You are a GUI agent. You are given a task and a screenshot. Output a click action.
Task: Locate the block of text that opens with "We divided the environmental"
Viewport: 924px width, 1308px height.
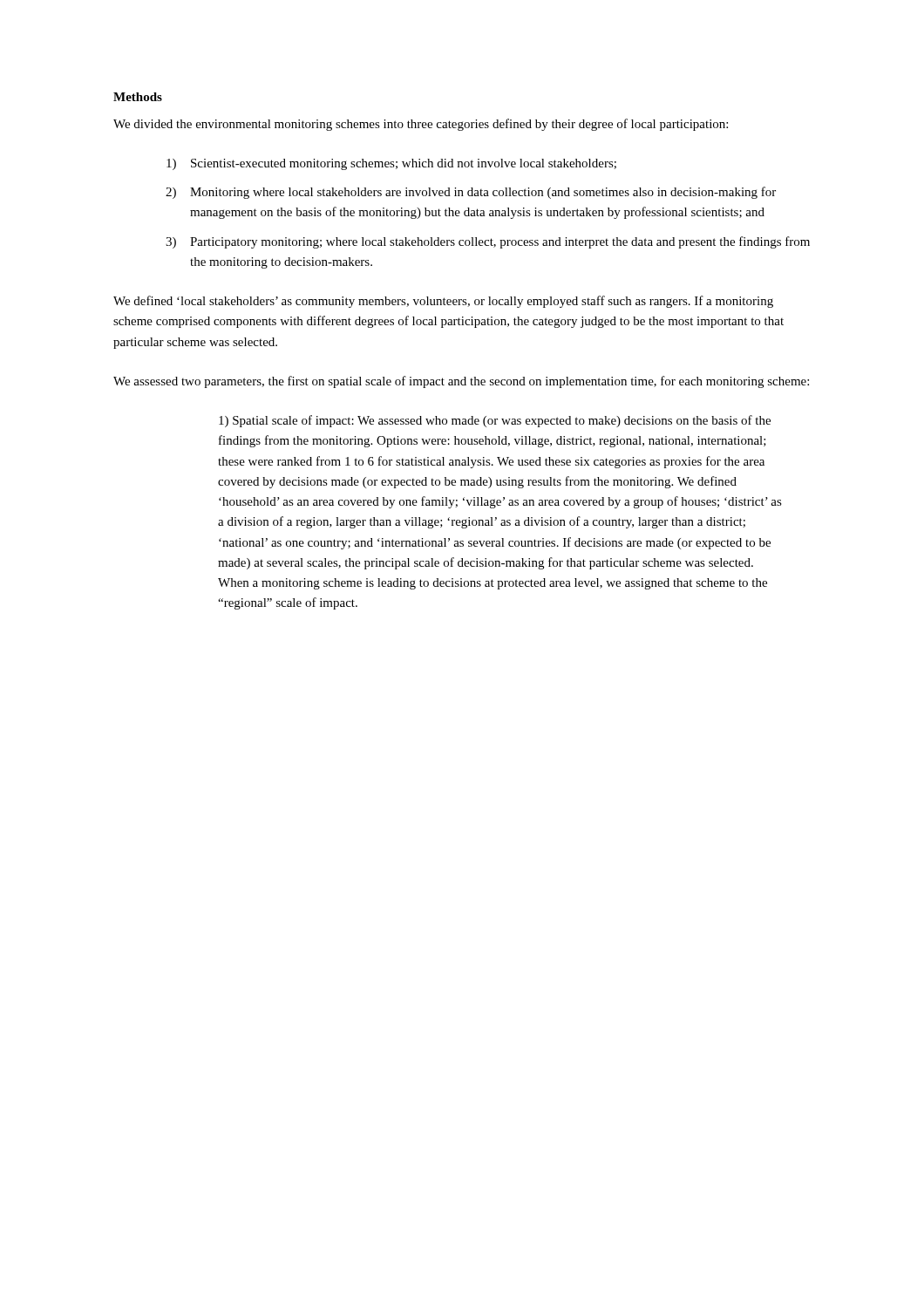click(x=421, y=123)
